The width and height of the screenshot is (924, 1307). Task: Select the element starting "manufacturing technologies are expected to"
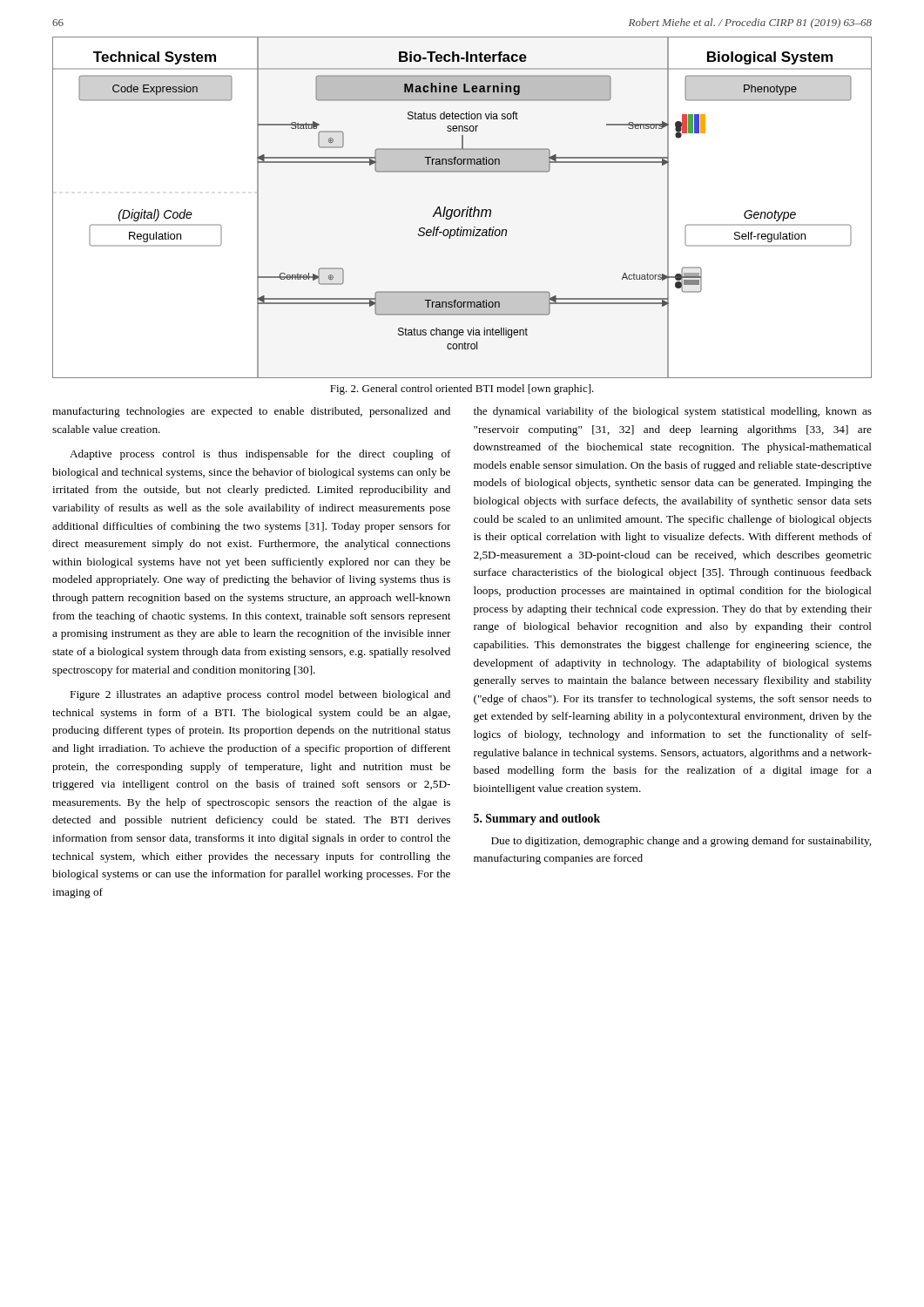point(251,420)
